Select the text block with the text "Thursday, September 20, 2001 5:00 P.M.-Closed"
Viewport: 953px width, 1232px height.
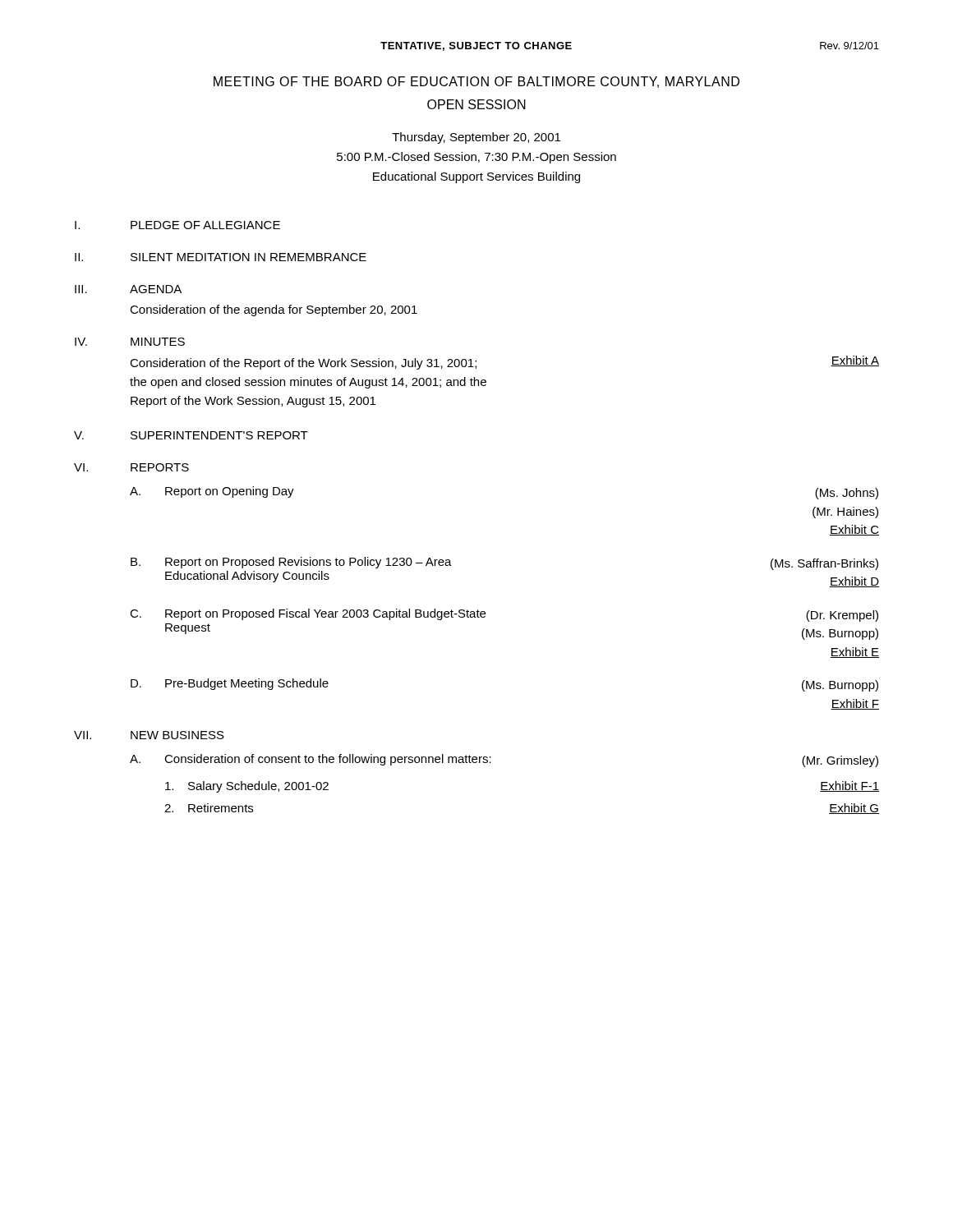[476, 156]
